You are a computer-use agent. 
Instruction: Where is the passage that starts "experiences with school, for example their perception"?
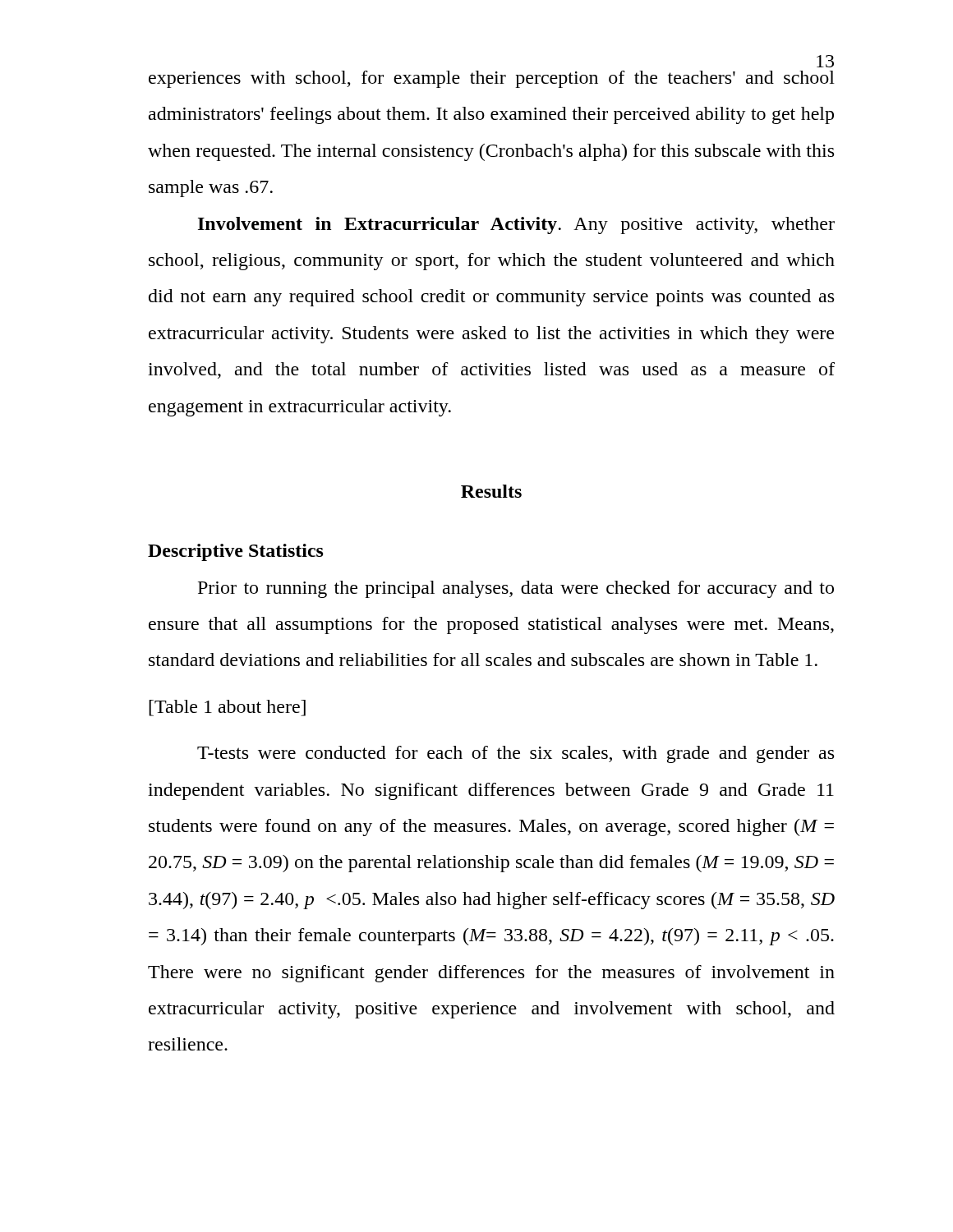click(x=825, y=63)
